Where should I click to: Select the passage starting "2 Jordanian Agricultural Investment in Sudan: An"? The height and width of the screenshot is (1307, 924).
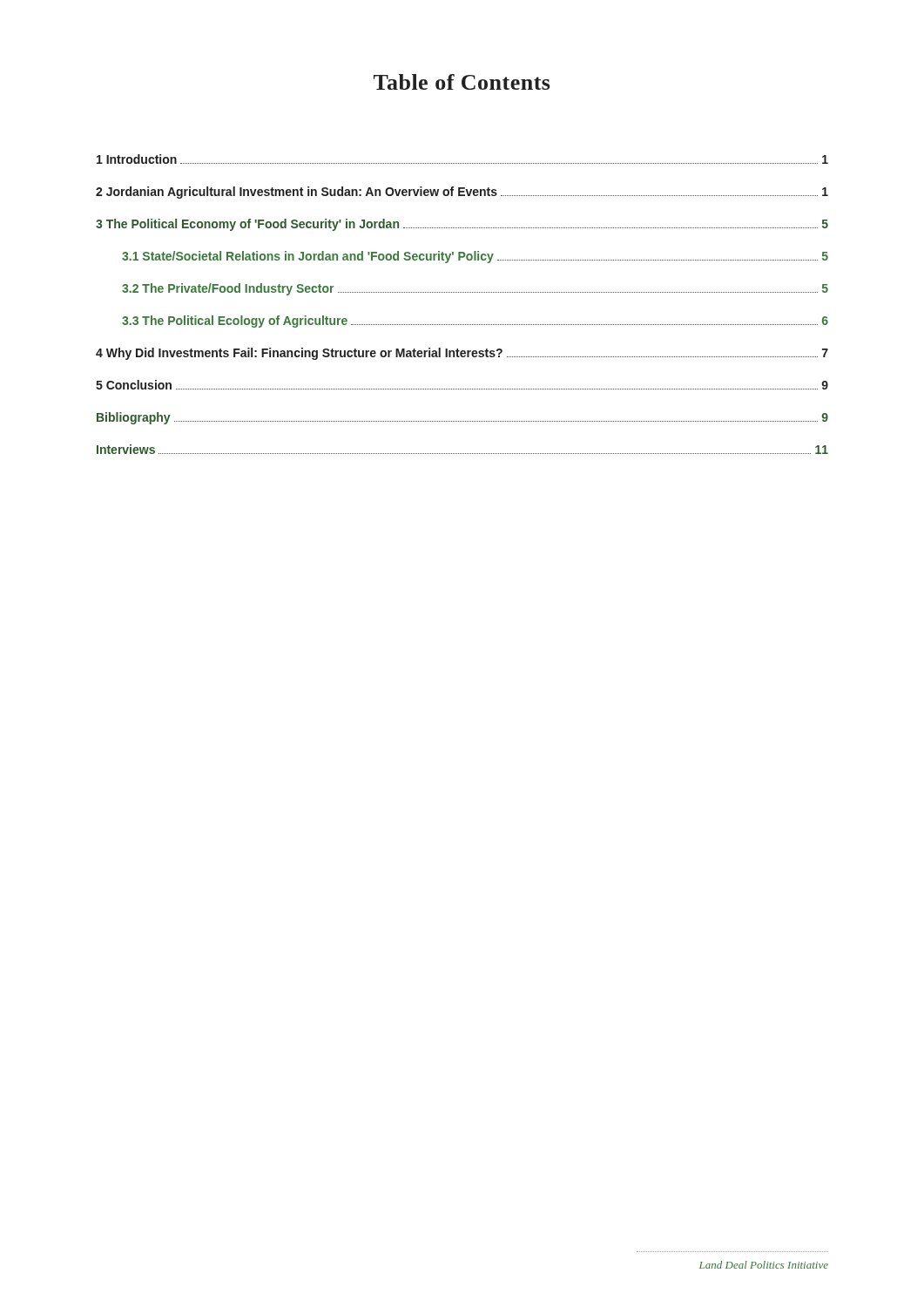[462, 192]
